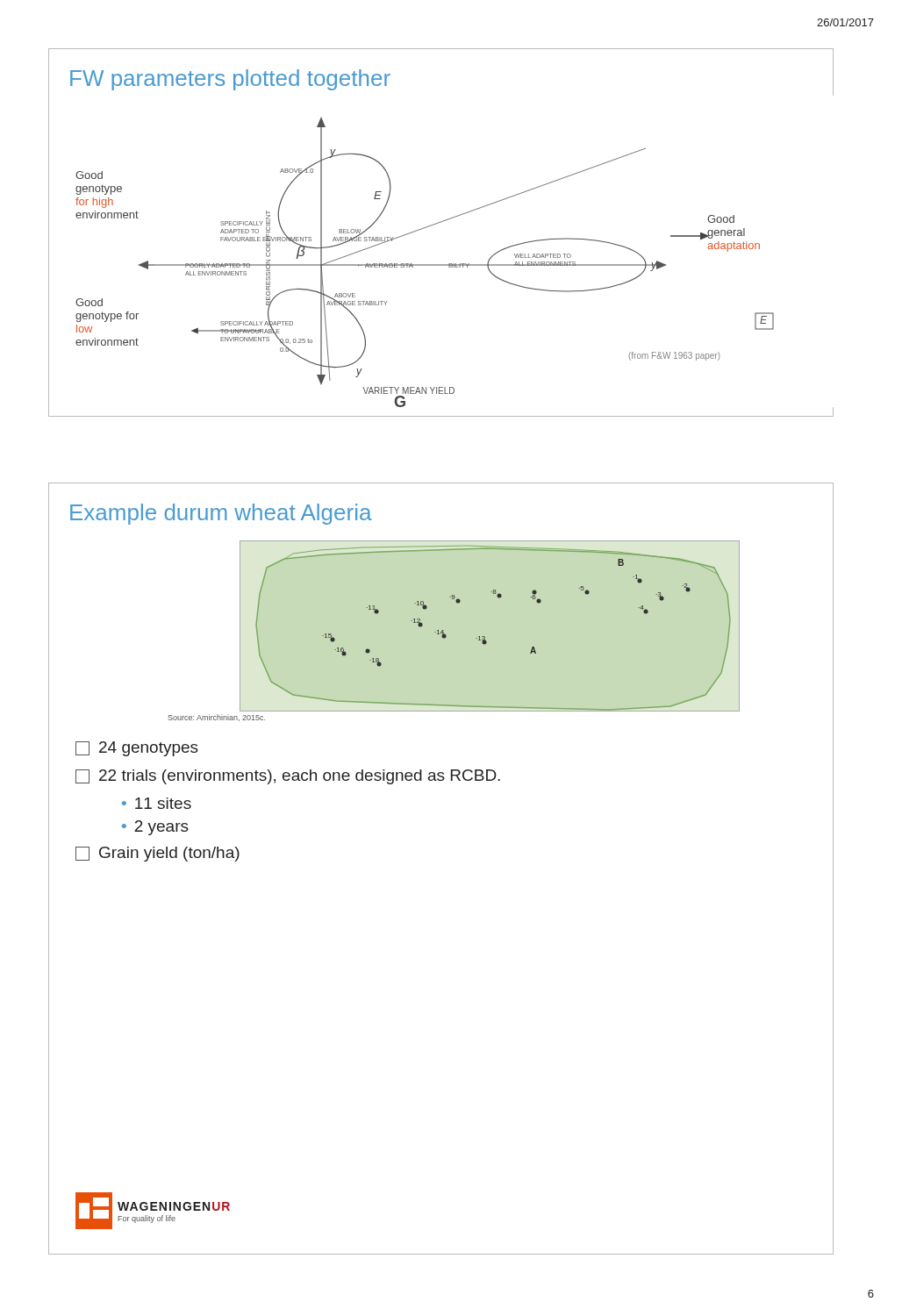Where does it say "Grain yield (ton/ha)"?
The height and width of the screenshot is (1316, 902).
click(x=158, y=853)
